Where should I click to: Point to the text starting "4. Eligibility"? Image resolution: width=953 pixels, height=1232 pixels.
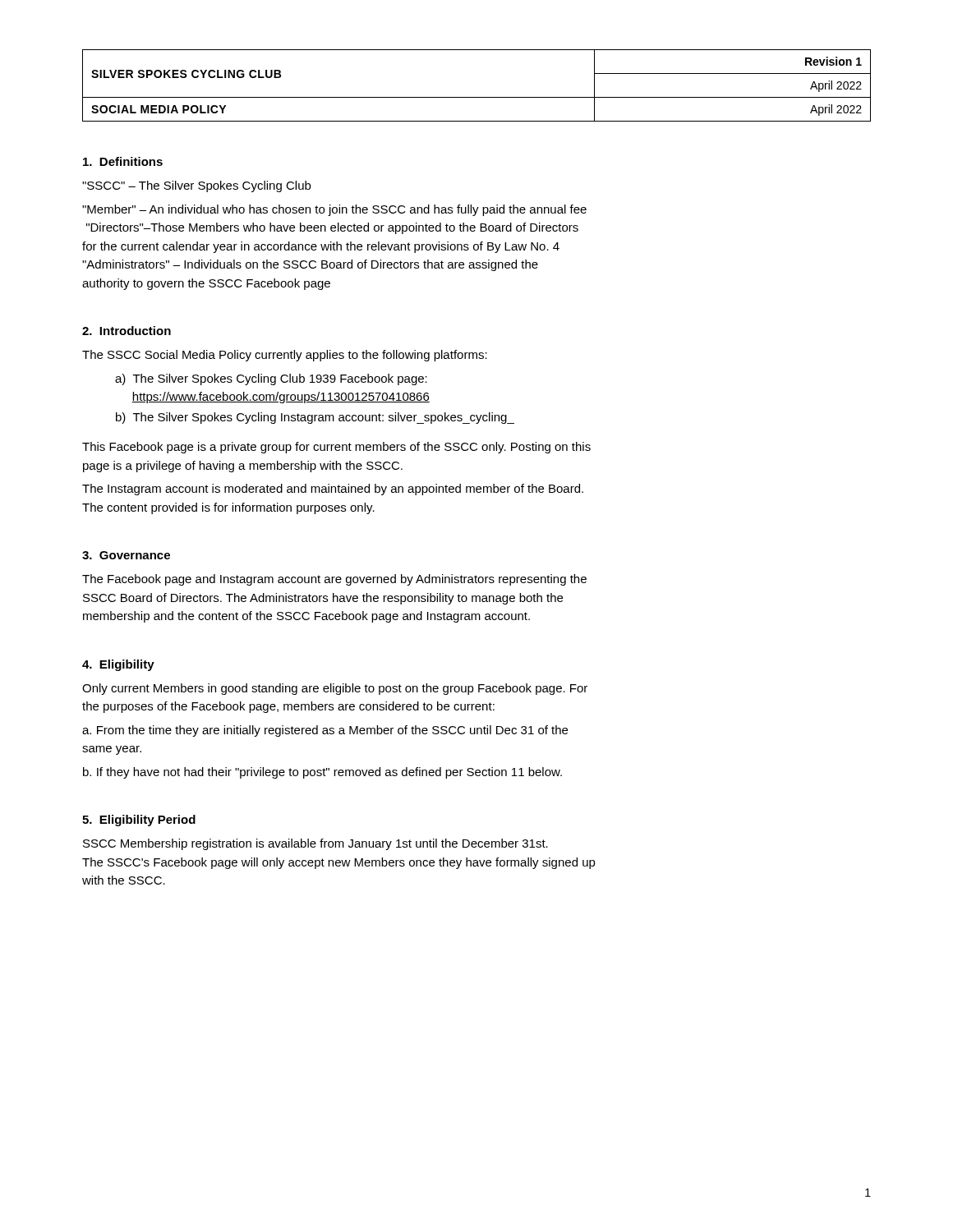coord(118,664)
